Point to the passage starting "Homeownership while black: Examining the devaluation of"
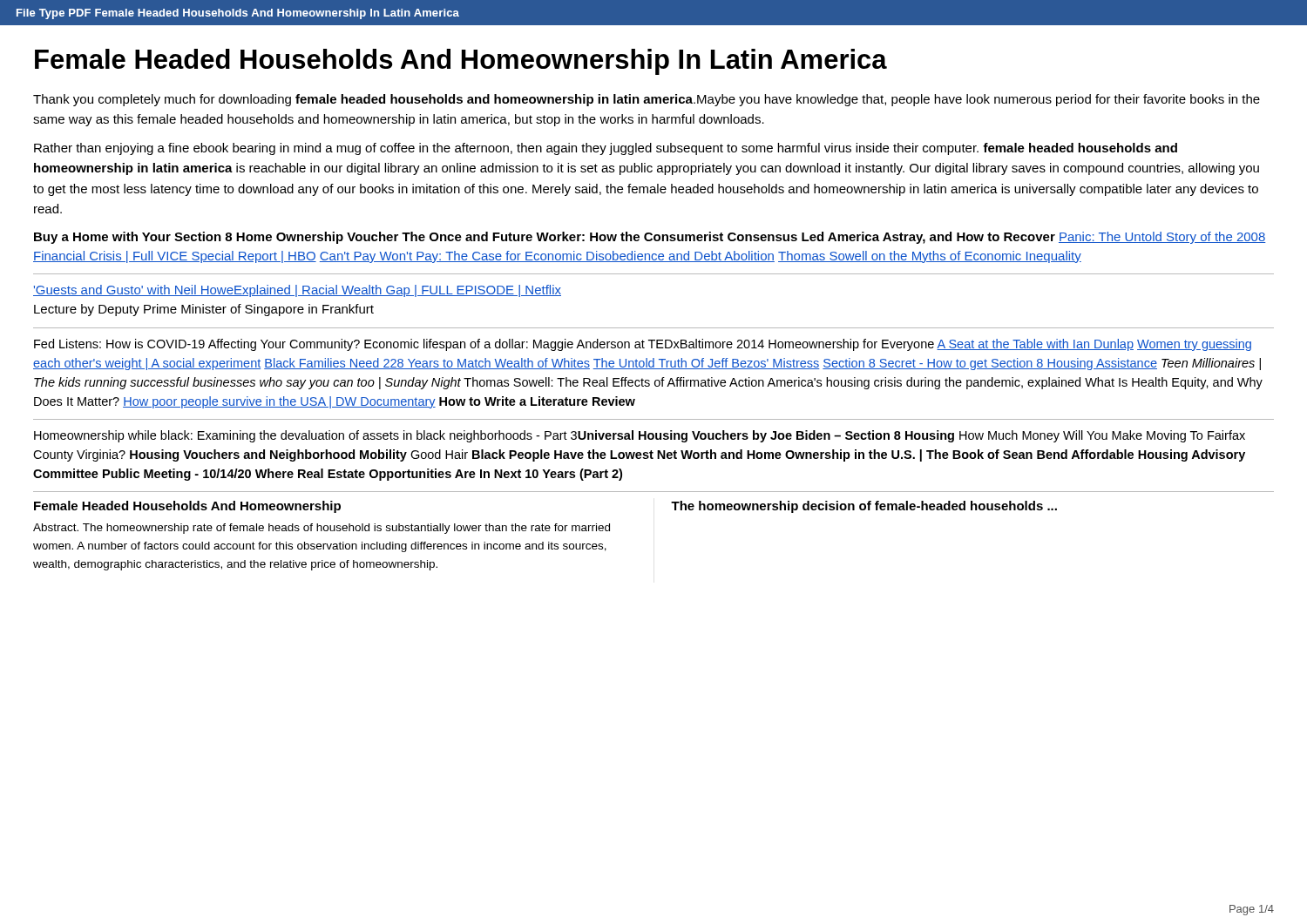 tap(639, 454)
